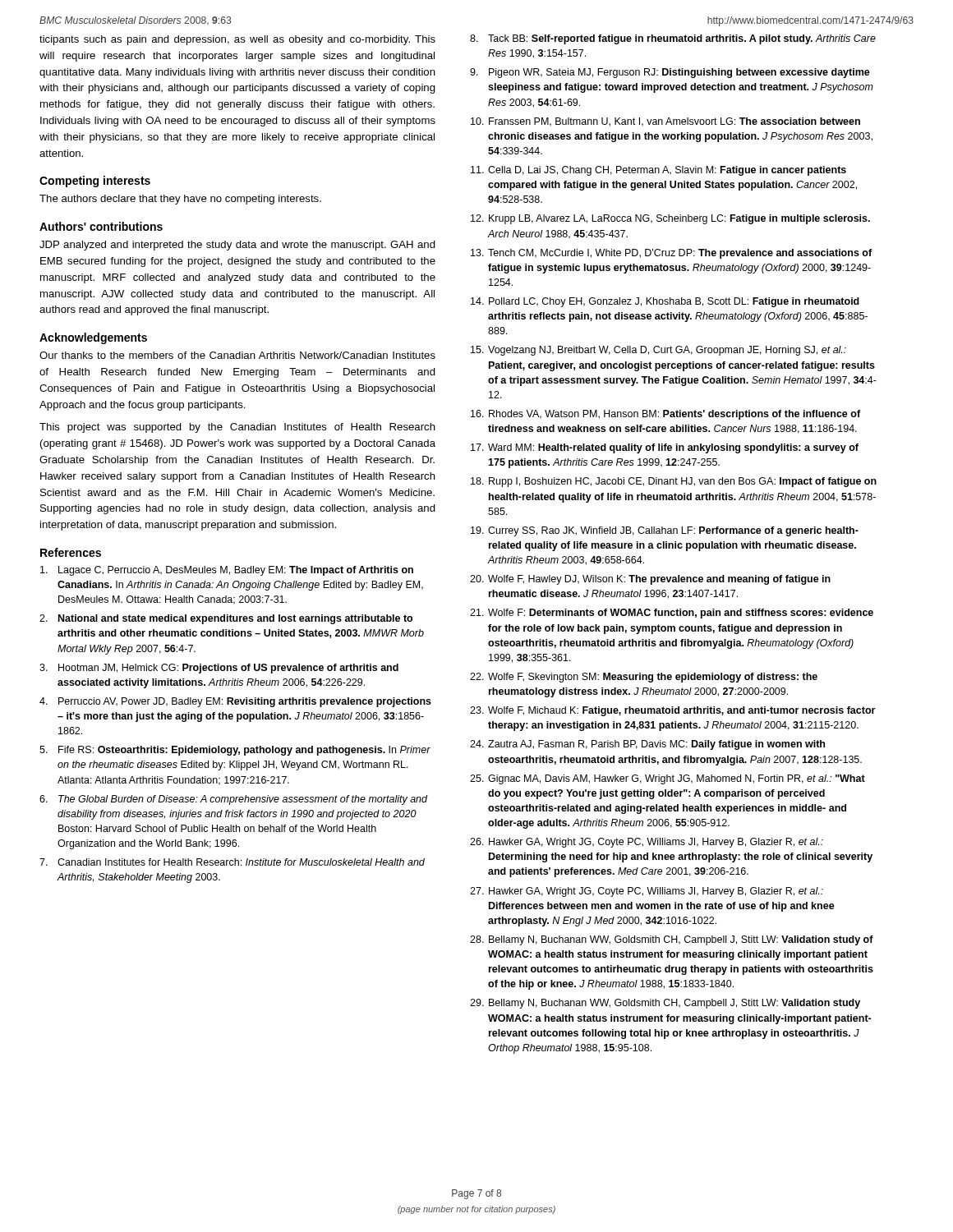Select the list item that reads "27. Hawker GA, Wright JG,"

pyautogui.click(x=674, y=906)
